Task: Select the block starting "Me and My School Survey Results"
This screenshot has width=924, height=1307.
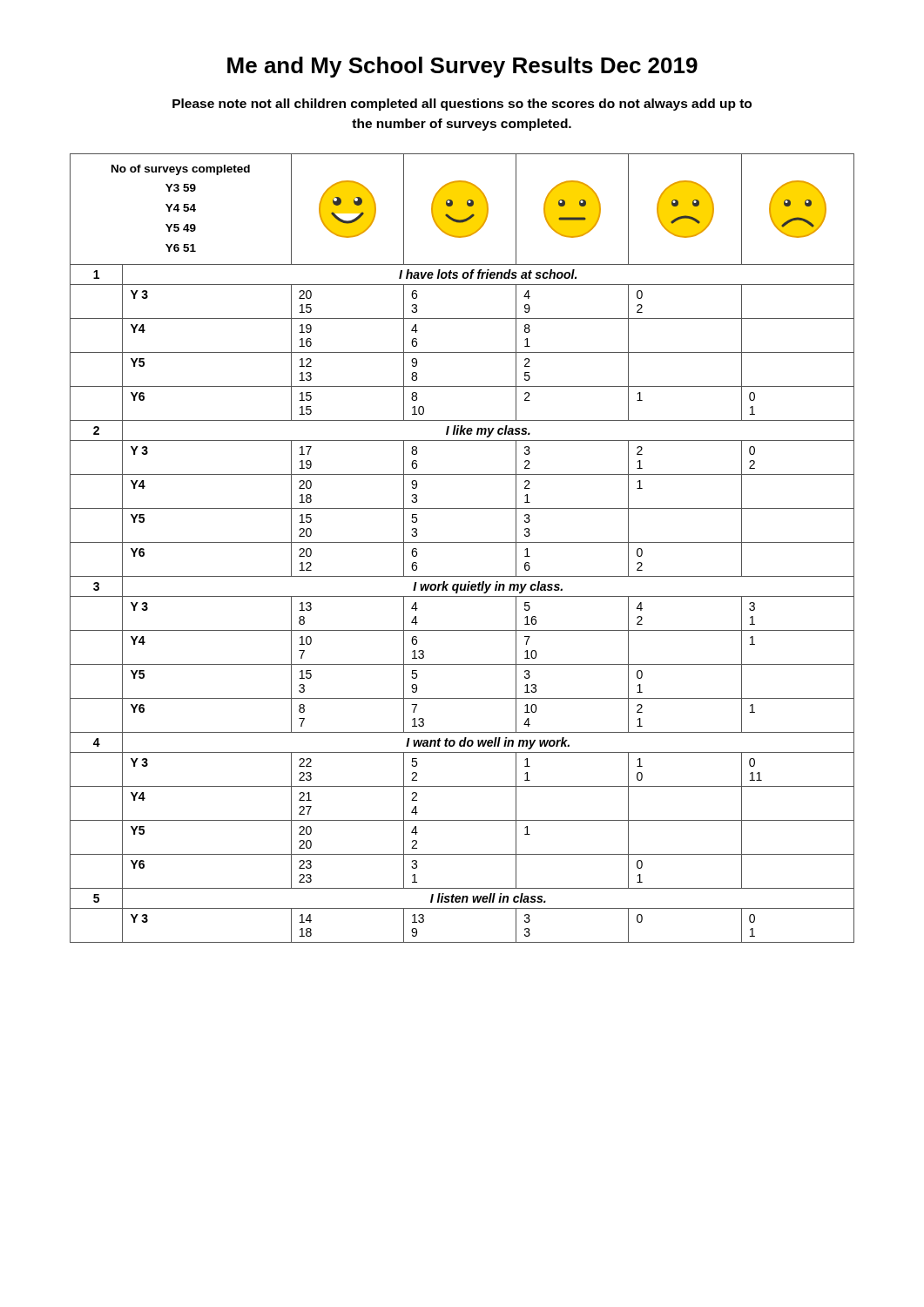Action: pyautogui.click(x=462, y=65)
